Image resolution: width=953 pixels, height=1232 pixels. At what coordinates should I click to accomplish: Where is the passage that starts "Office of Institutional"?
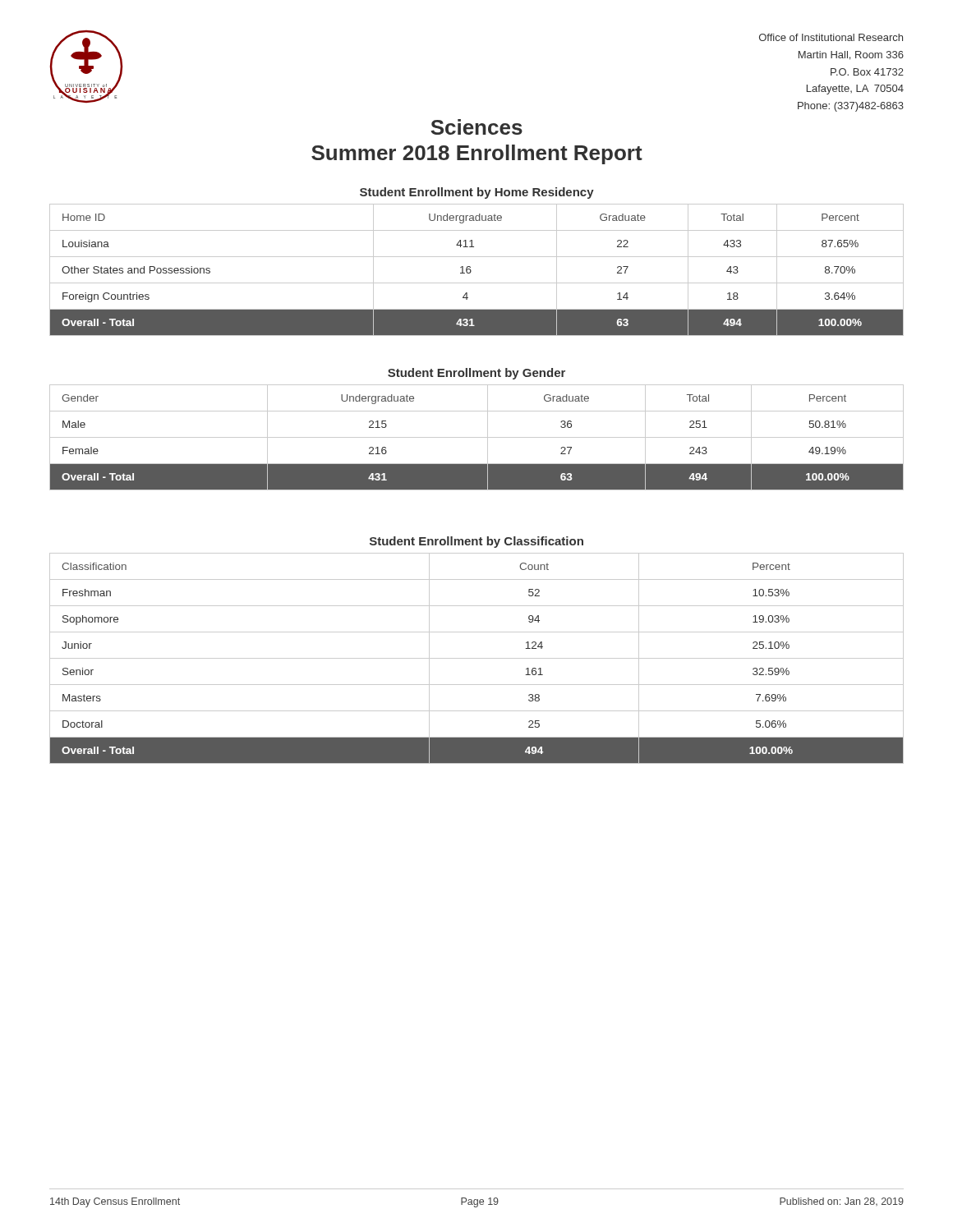click(x=831, y=72)
